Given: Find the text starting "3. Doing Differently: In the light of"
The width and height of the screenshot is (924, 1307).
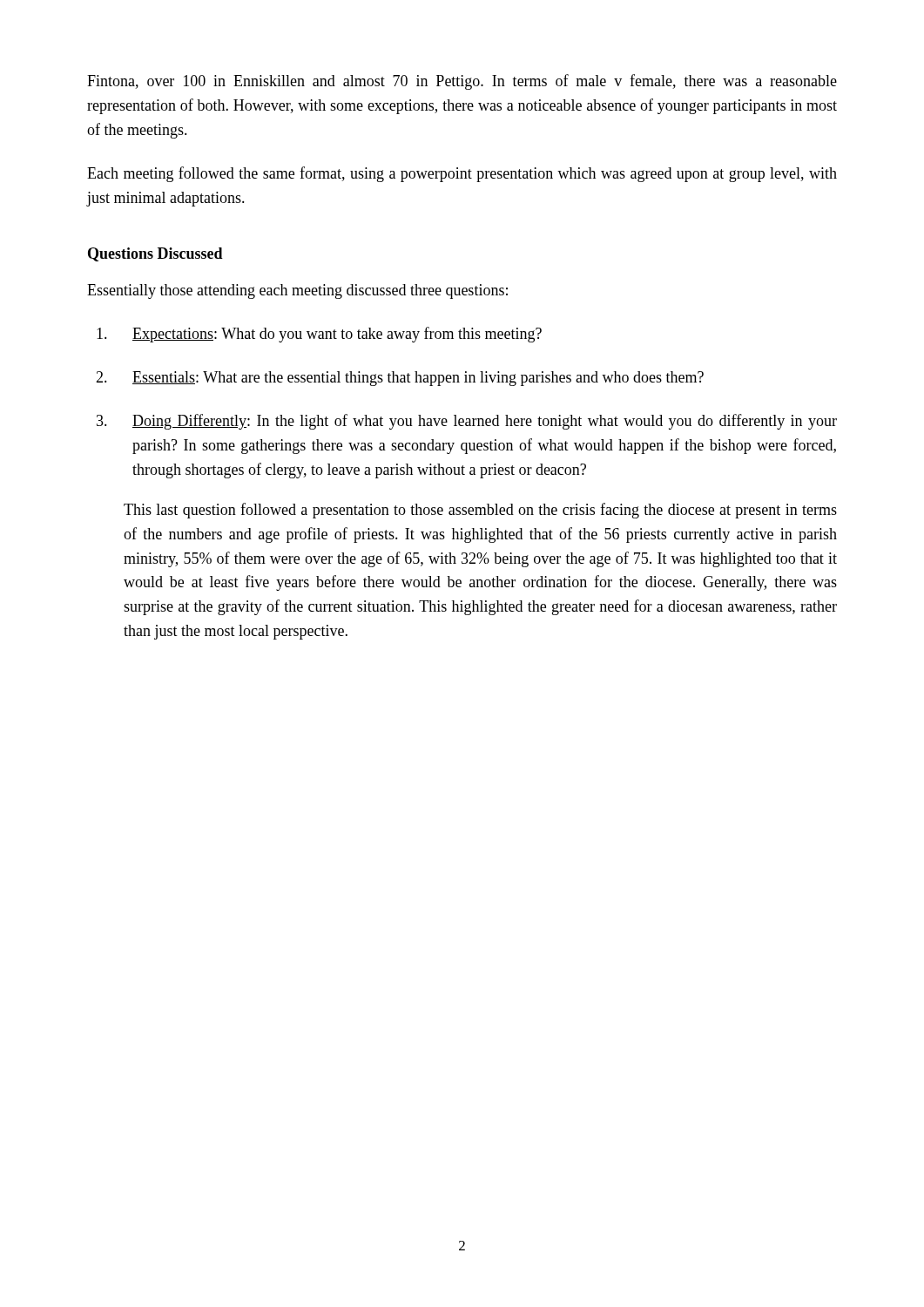Looking at the screenshot, I should coord(462,527).
